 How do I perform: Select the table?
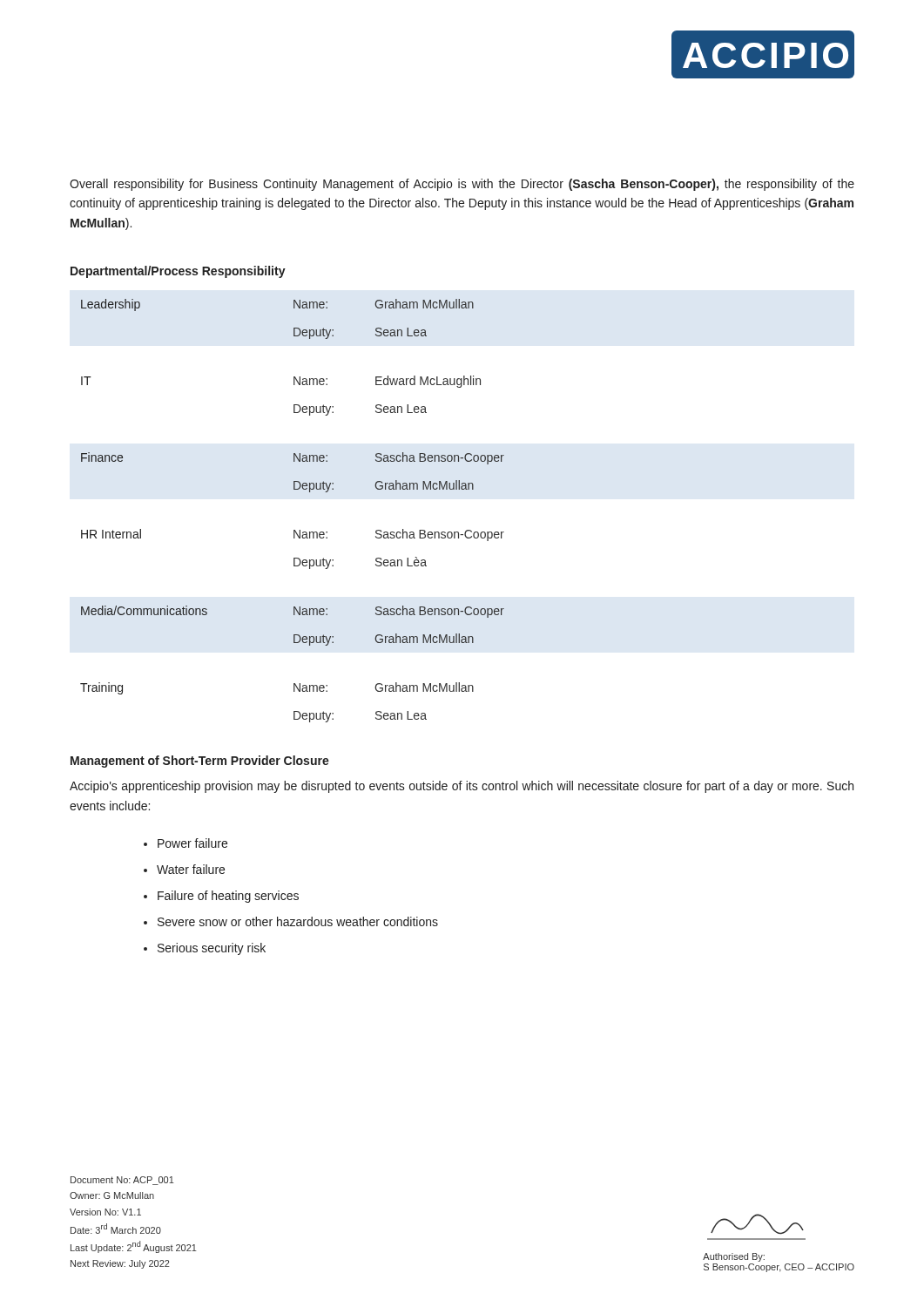(462, 510)
